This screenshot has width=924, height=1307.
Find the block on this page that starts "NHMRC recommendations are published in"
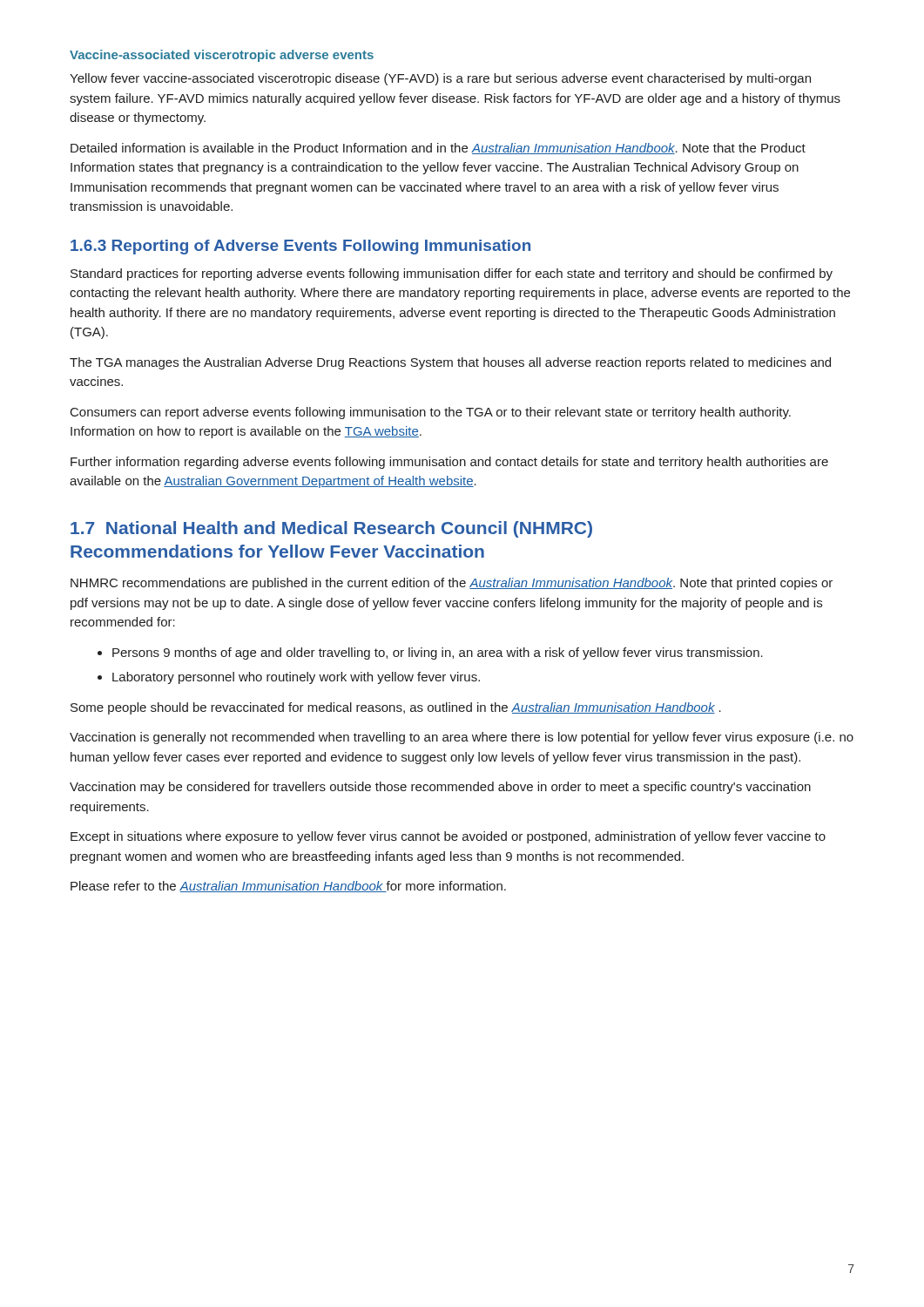point(462,603)
